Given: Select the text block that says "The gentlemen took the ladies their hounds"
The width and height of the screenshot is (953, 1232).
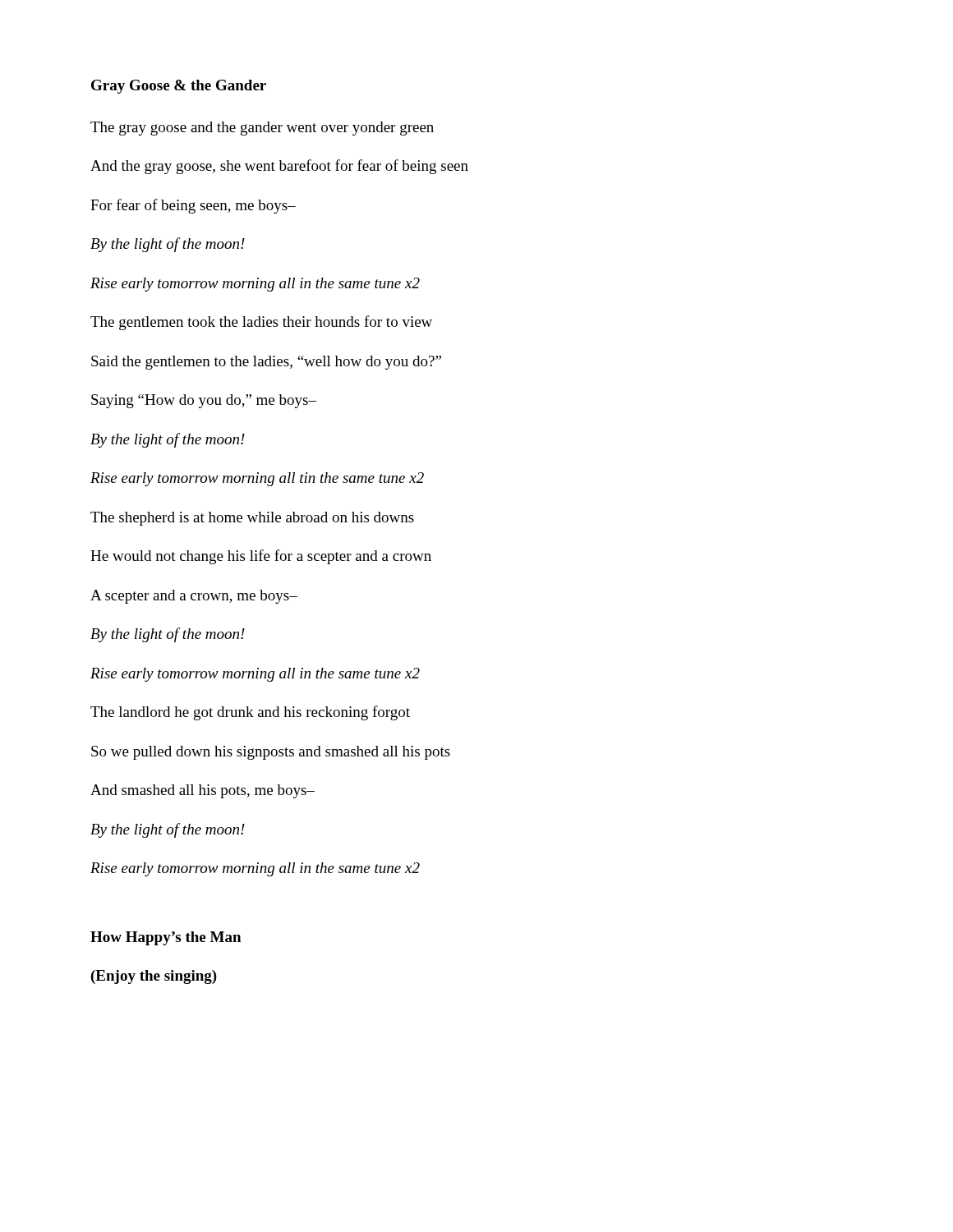Looking at the screenshot, I should coord(261,323).
